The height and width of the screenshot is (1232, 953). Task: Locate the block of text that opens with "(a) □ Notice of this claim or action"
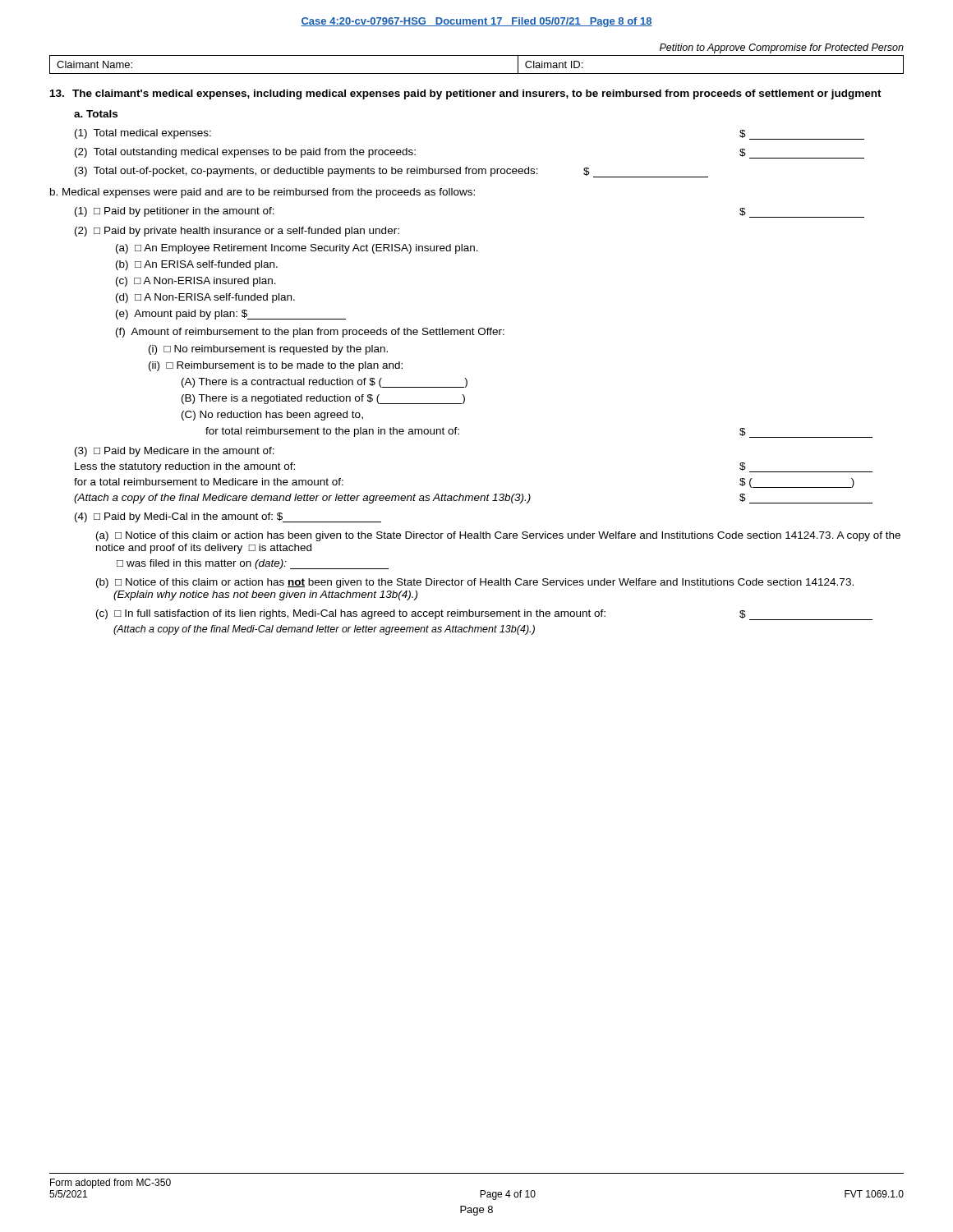(498, 541)
